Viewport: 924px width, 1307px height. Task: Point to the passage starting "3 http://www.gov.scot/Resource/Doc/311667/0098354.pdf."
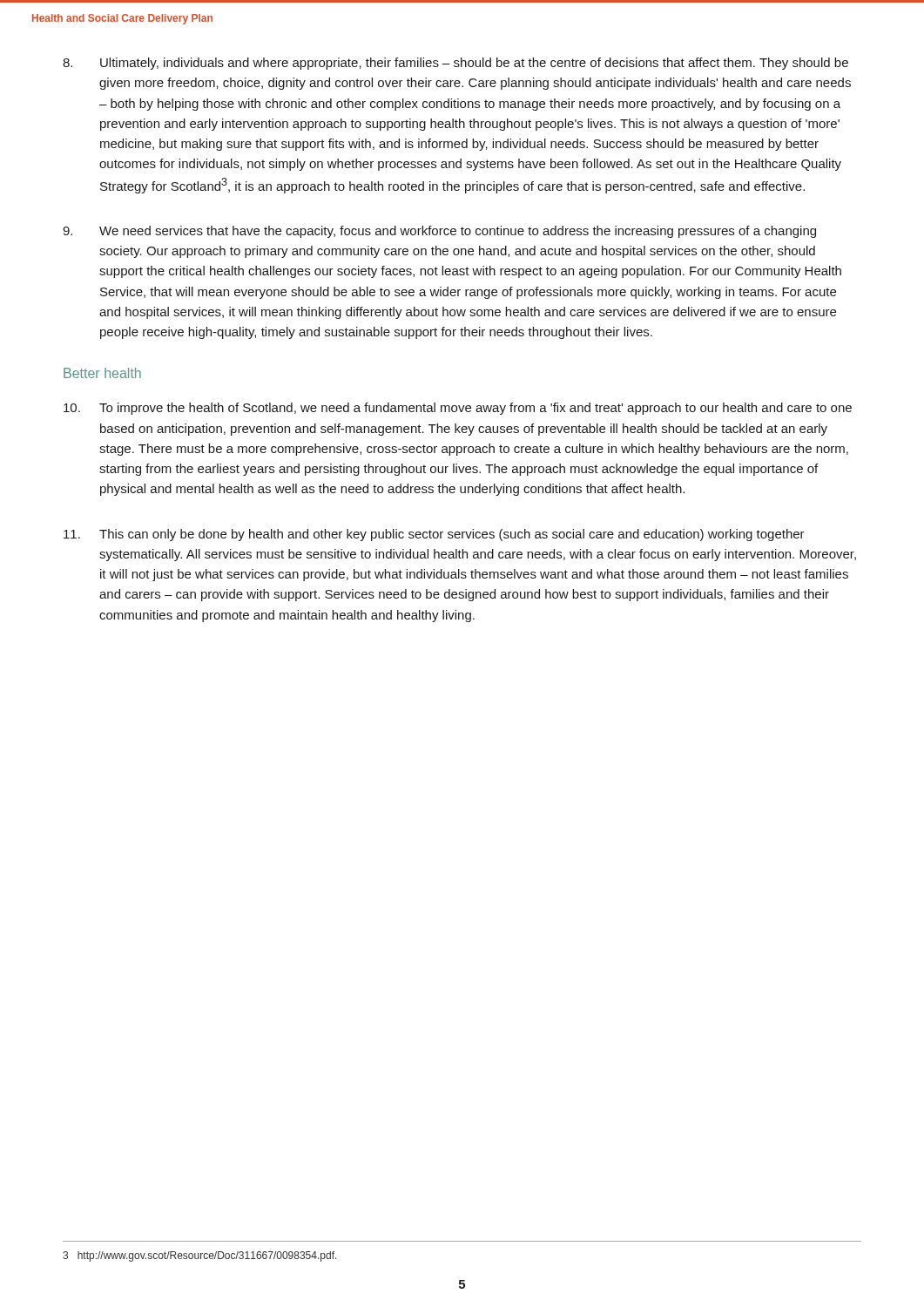point(200,1256)
